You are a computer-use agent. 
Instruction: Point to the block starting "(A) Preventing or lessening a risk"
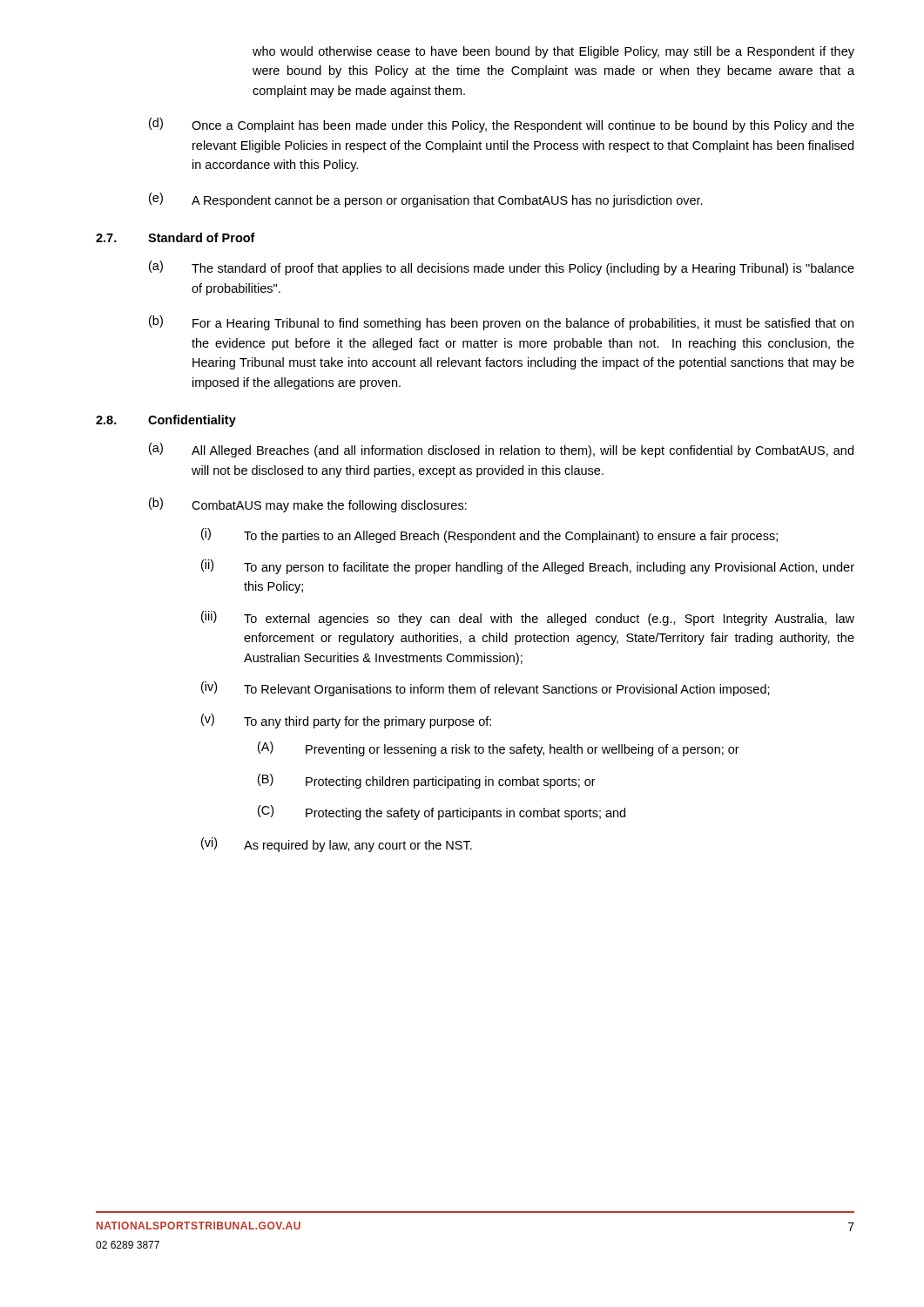click(556, 750)
